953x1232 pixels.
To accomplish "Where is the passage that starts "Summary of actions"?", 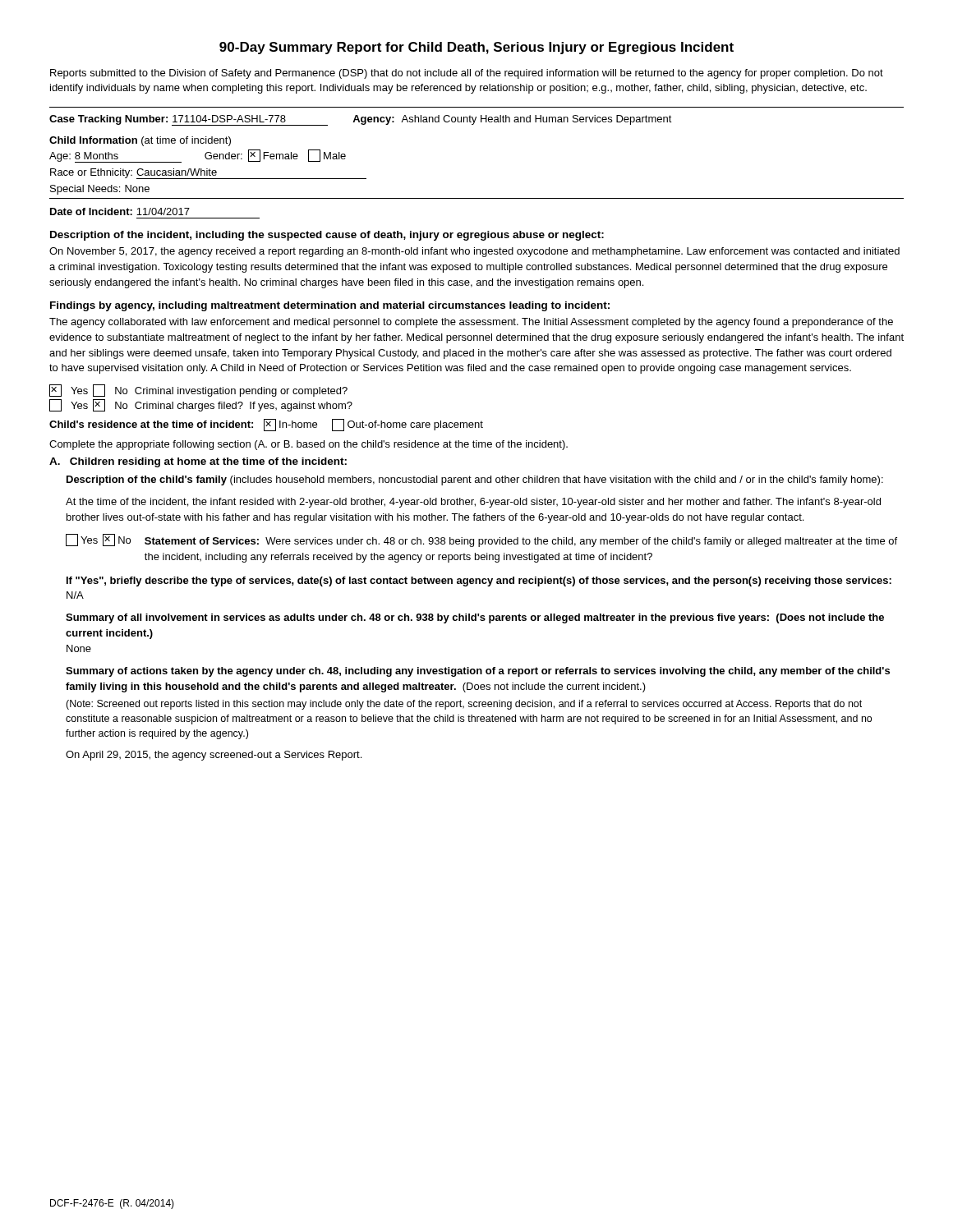I will (485, 703).
